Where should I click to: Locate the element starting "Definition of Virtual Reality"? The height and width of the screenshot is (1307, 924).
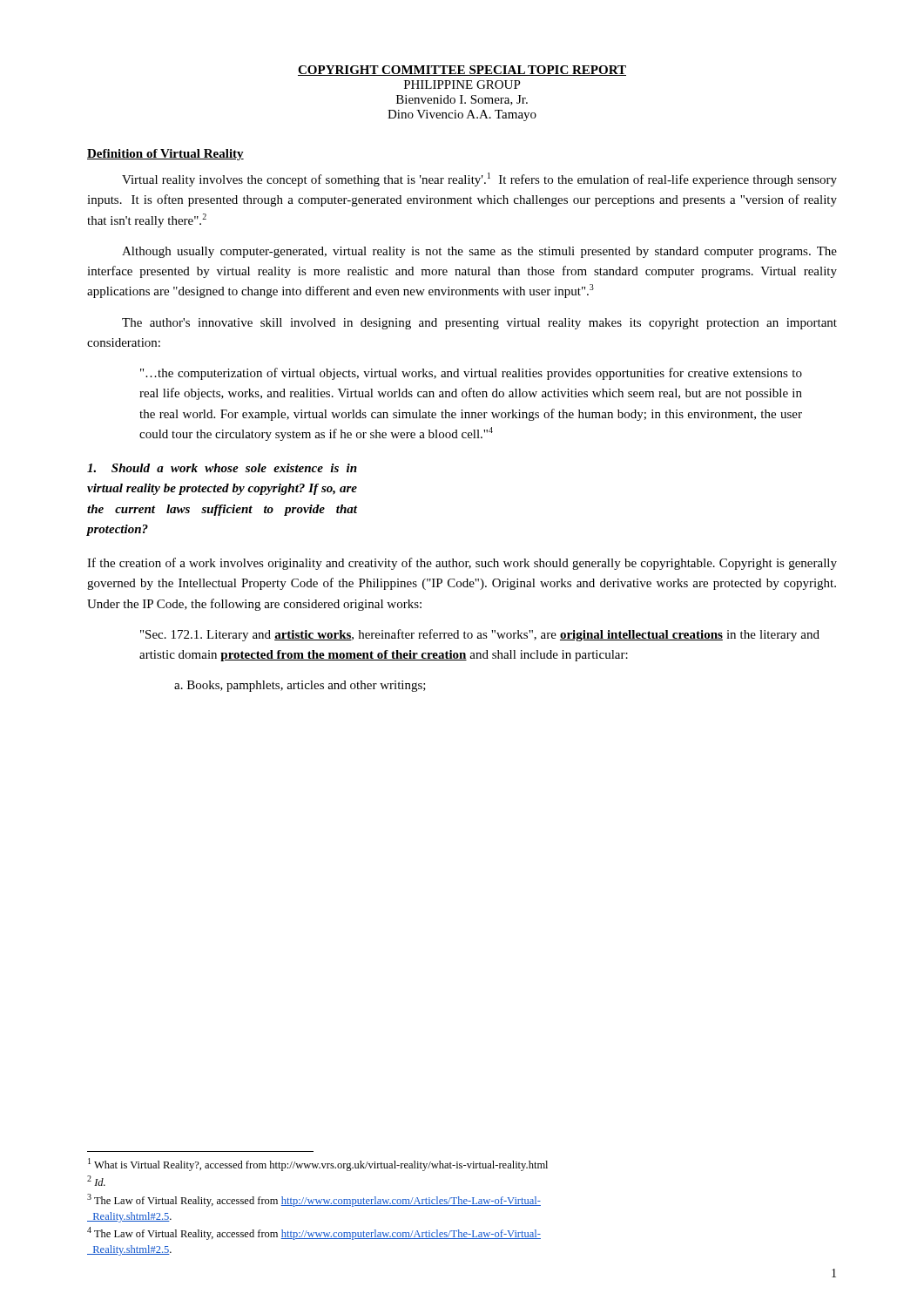pyautogui.click(x=165, y=153)
